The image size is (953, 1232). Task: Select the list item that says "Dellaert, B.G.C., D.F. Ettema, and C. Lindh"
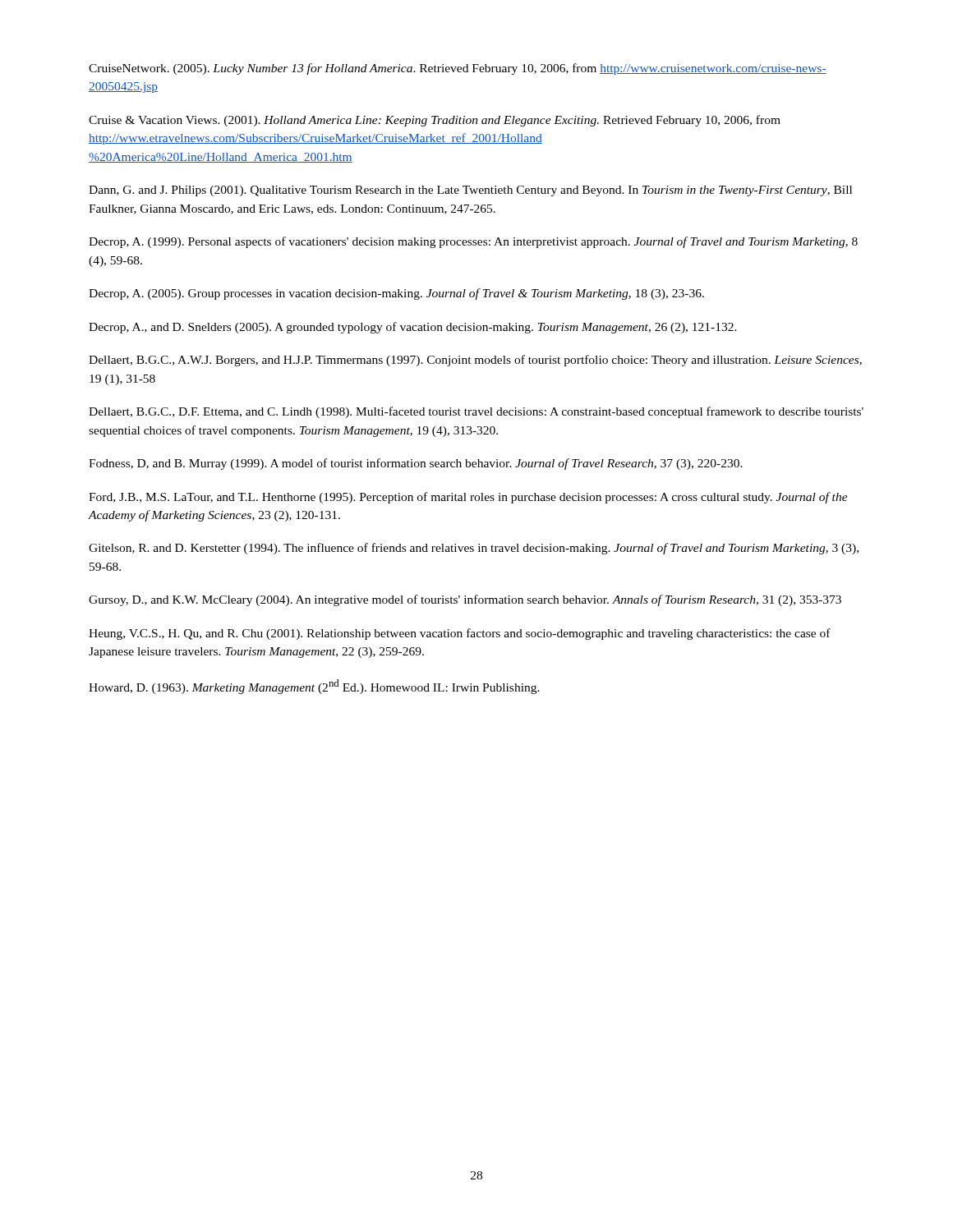(476, 420)
